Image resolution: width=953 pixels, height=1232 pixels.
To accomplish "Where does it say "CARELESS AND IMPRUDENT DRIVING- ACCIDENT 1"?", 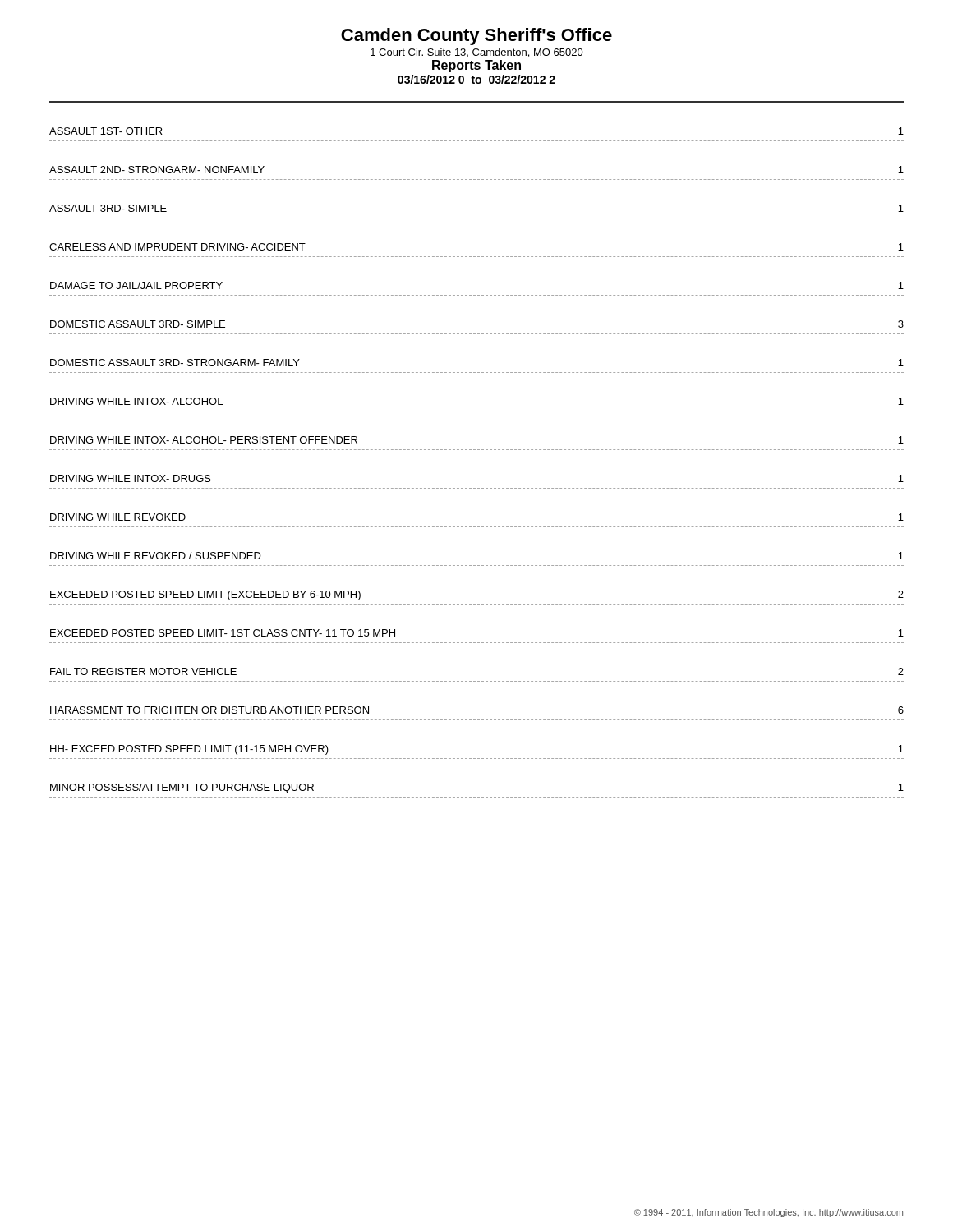I will [476, 248].
